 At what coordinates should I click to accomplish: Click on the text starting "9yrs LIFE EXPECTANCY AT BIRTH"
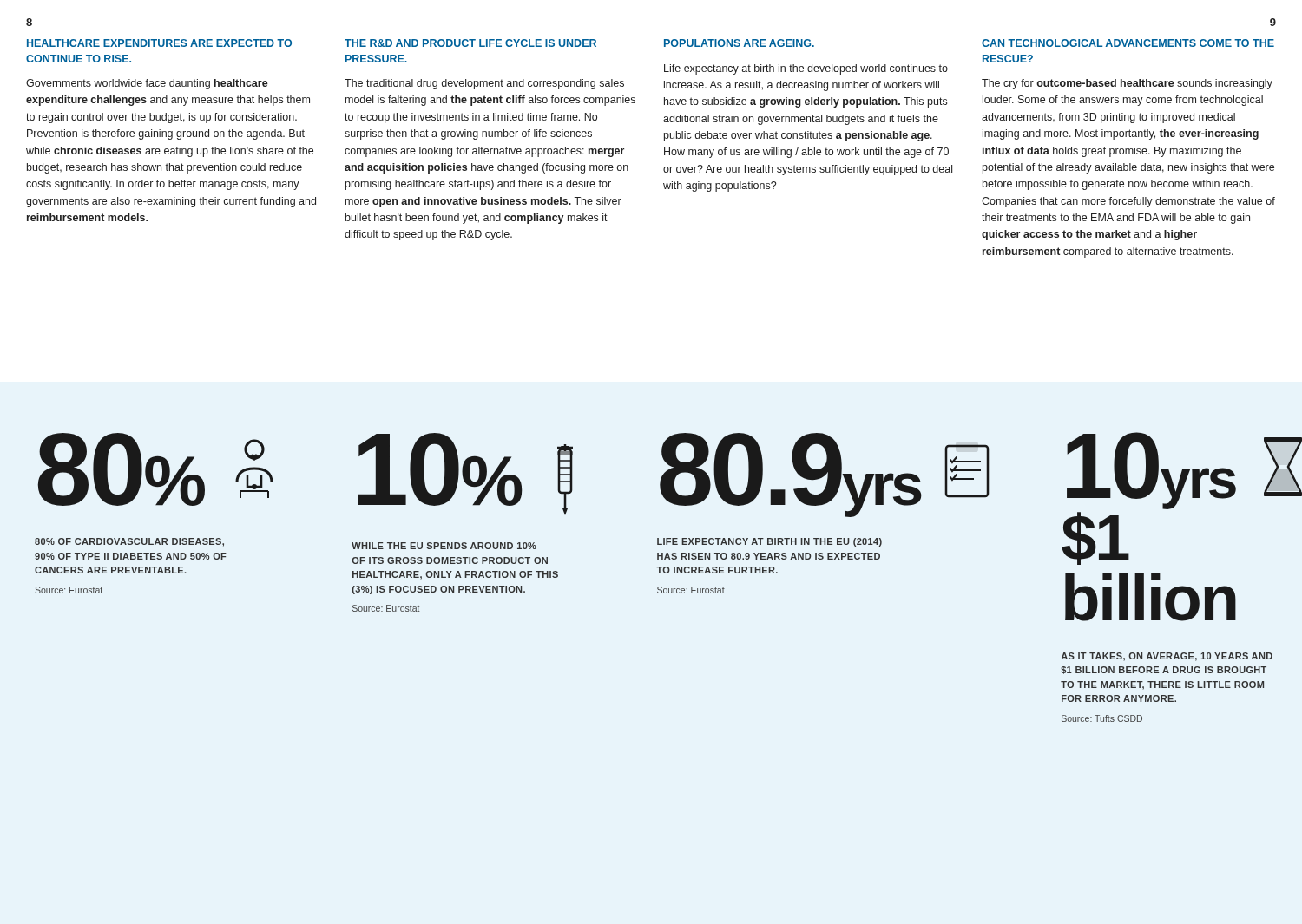[x=826, y=503]
